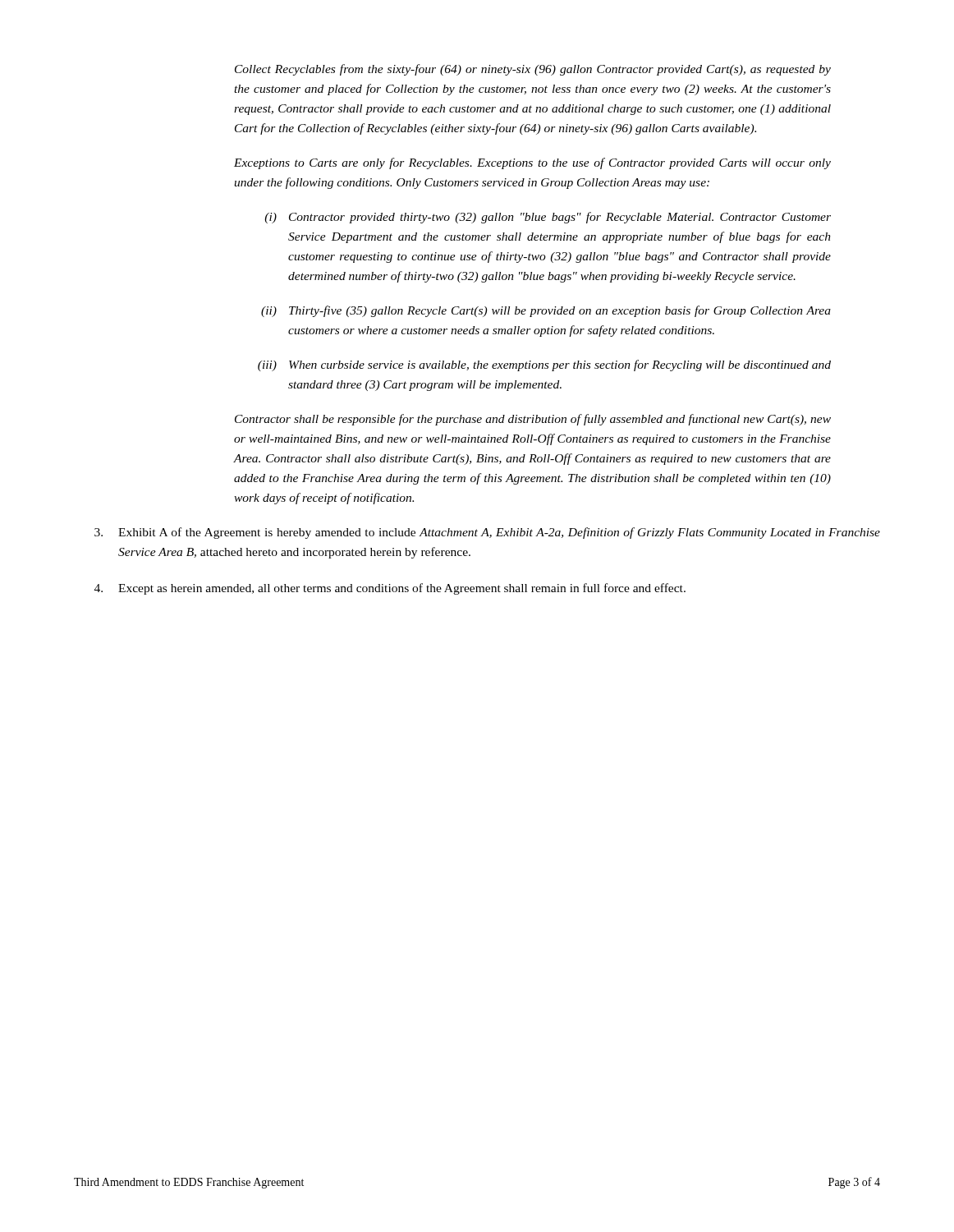The width and height of the screenshot is (954, 1232).
Task: Locate the block of text that opens with "3. Exhibit A of"
Action: point(477,542)
